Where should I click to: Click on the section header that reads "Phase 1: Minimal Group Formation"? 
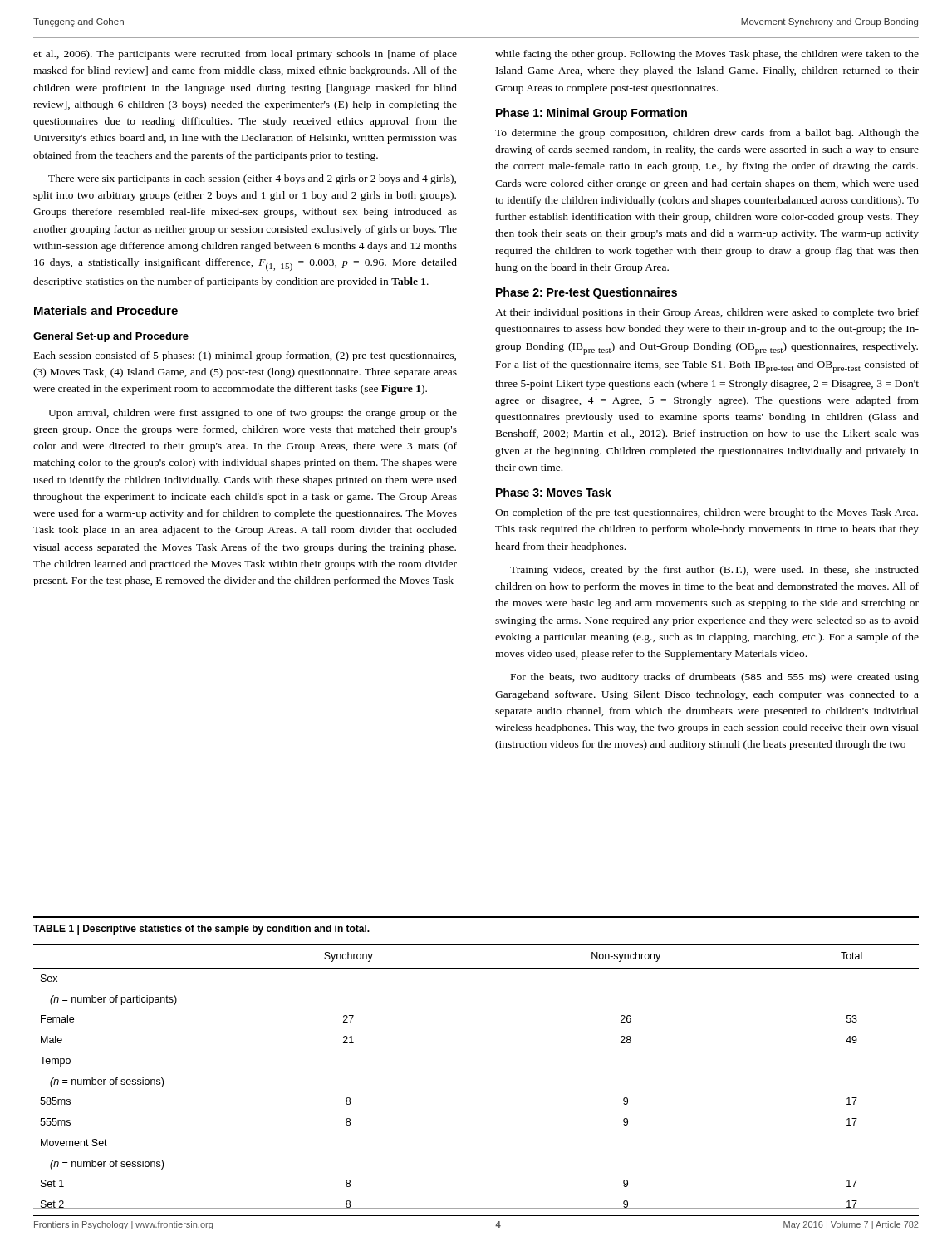591,113
